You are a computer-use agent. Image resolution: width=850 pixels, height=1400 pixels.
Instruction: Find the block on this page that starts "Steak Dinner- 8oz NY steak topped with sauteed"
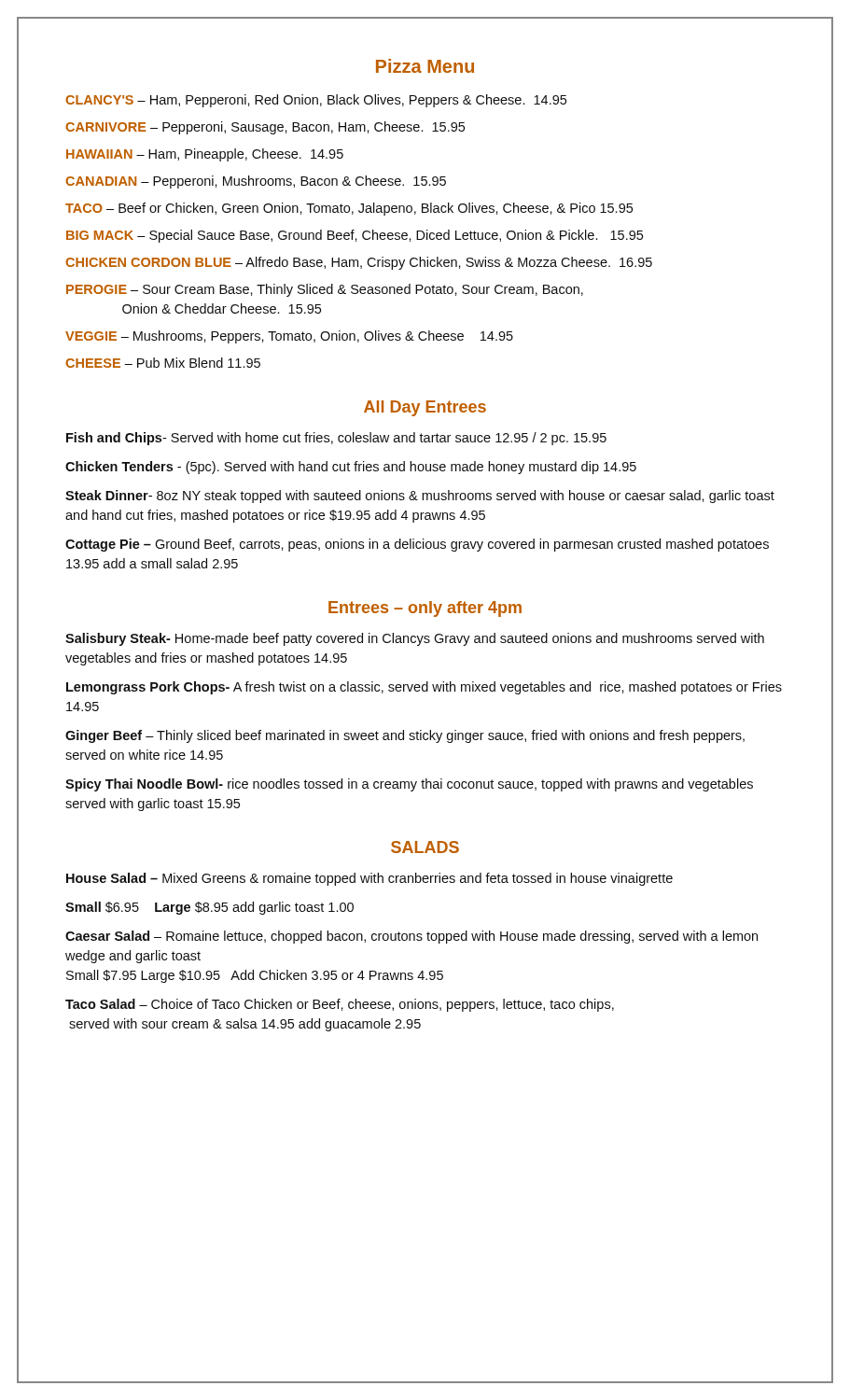(420, 506)
